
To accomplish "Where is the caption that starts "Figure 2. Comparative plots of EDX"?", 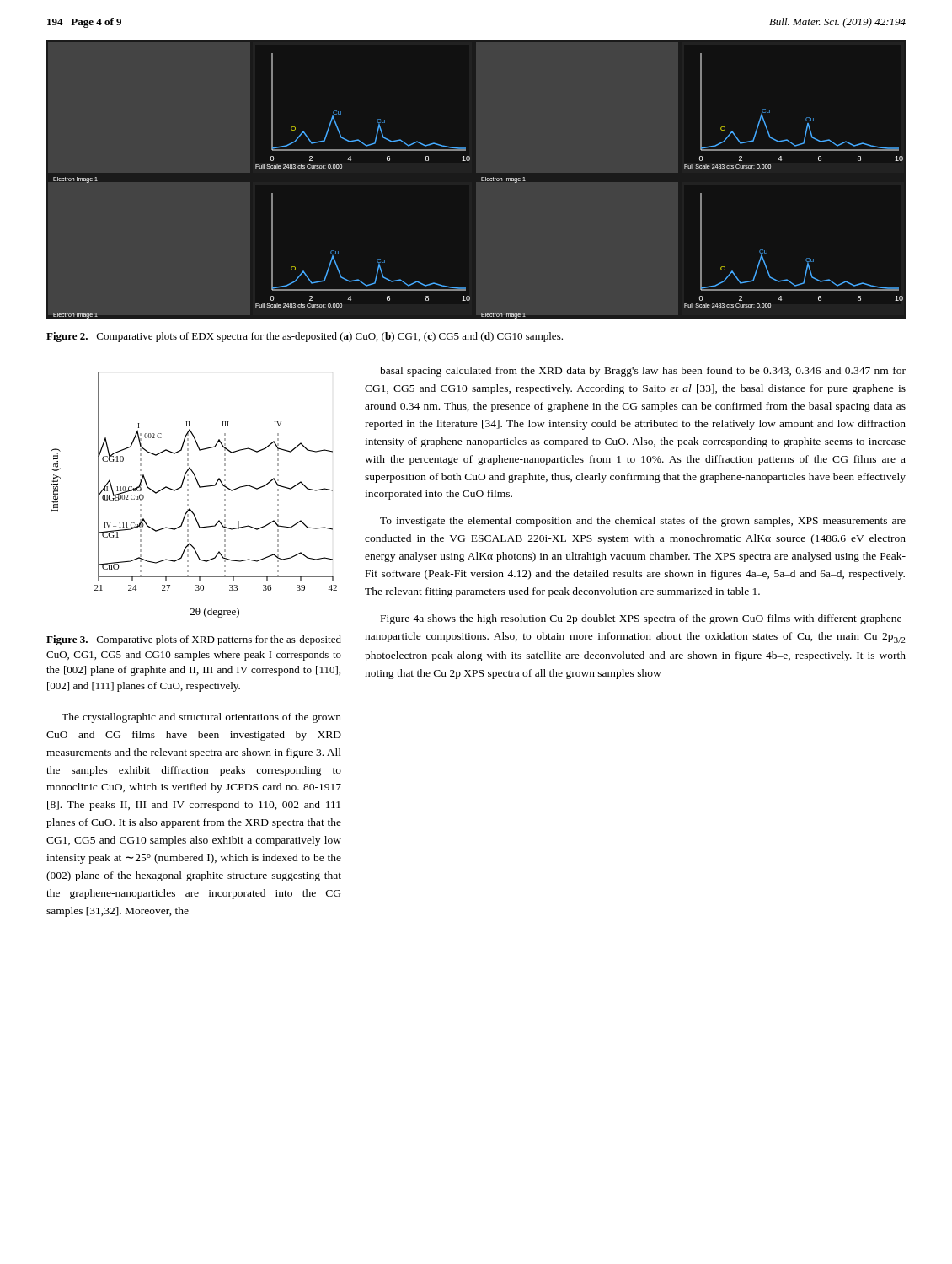I will click(305, 336).
